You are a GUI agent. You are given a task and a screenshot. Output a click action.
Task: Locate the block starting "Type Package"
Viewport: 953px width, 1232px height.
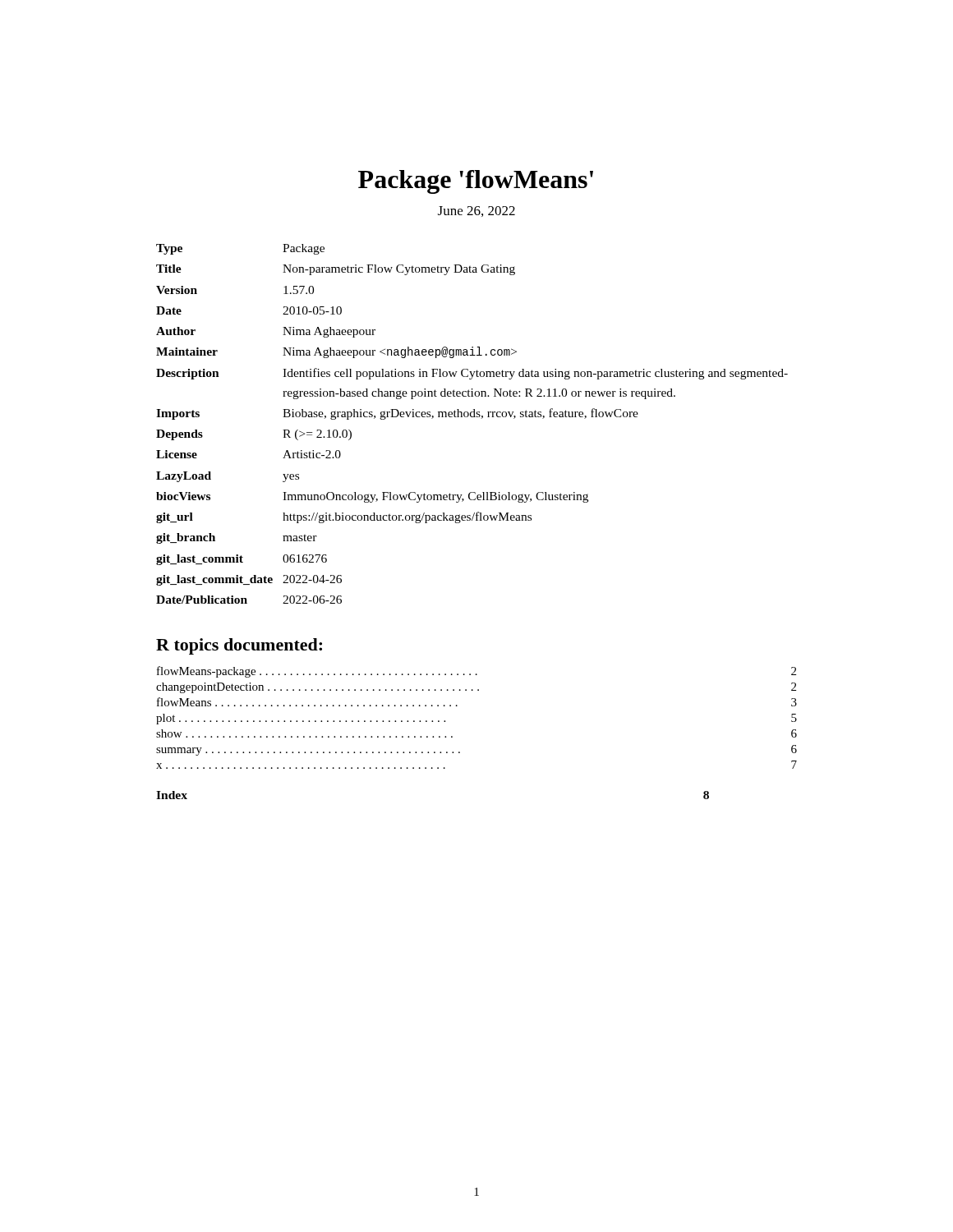(x=166, y=249)
